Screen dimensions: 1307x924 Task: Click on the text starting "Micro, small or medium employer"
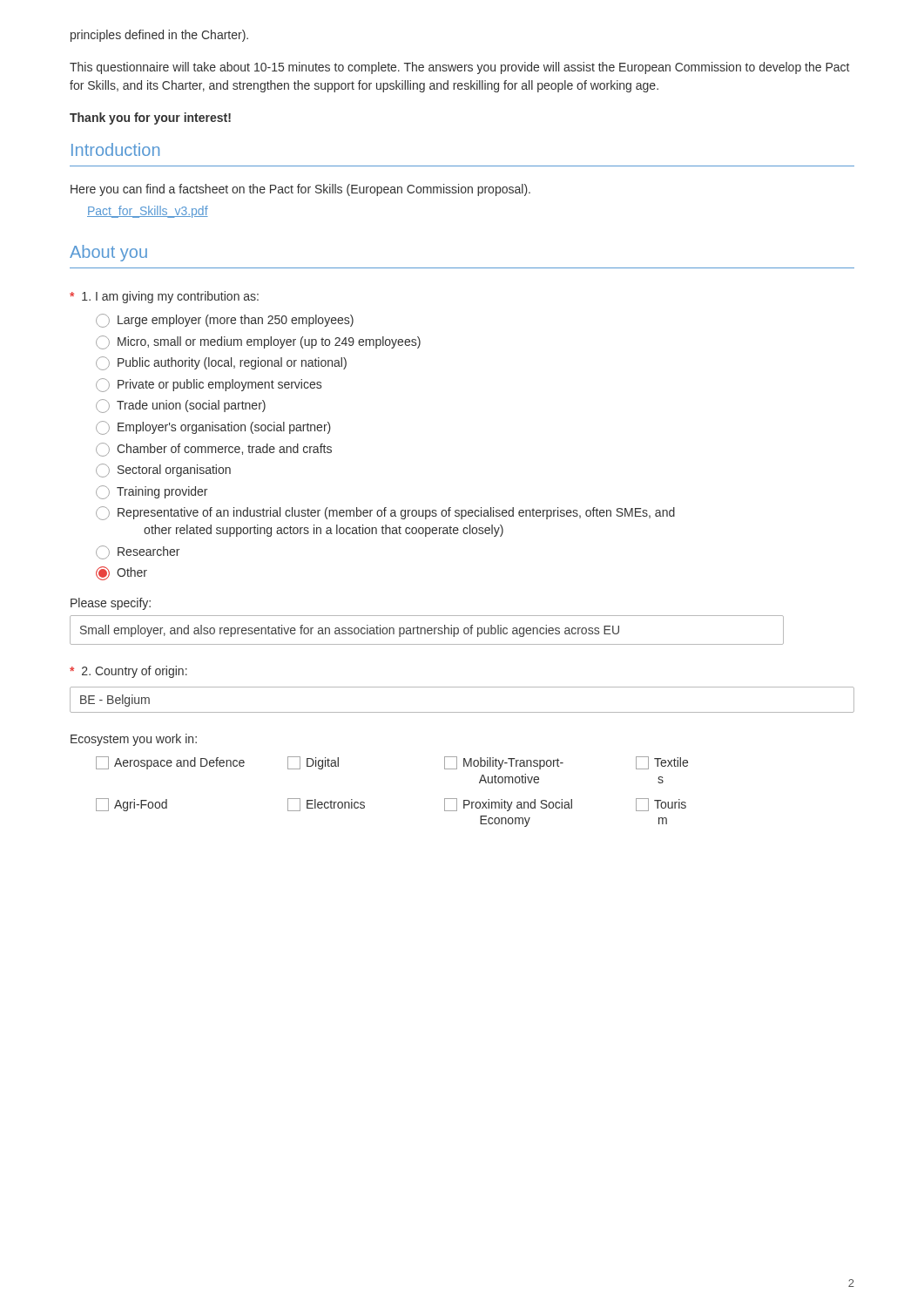tap(258, 342)
